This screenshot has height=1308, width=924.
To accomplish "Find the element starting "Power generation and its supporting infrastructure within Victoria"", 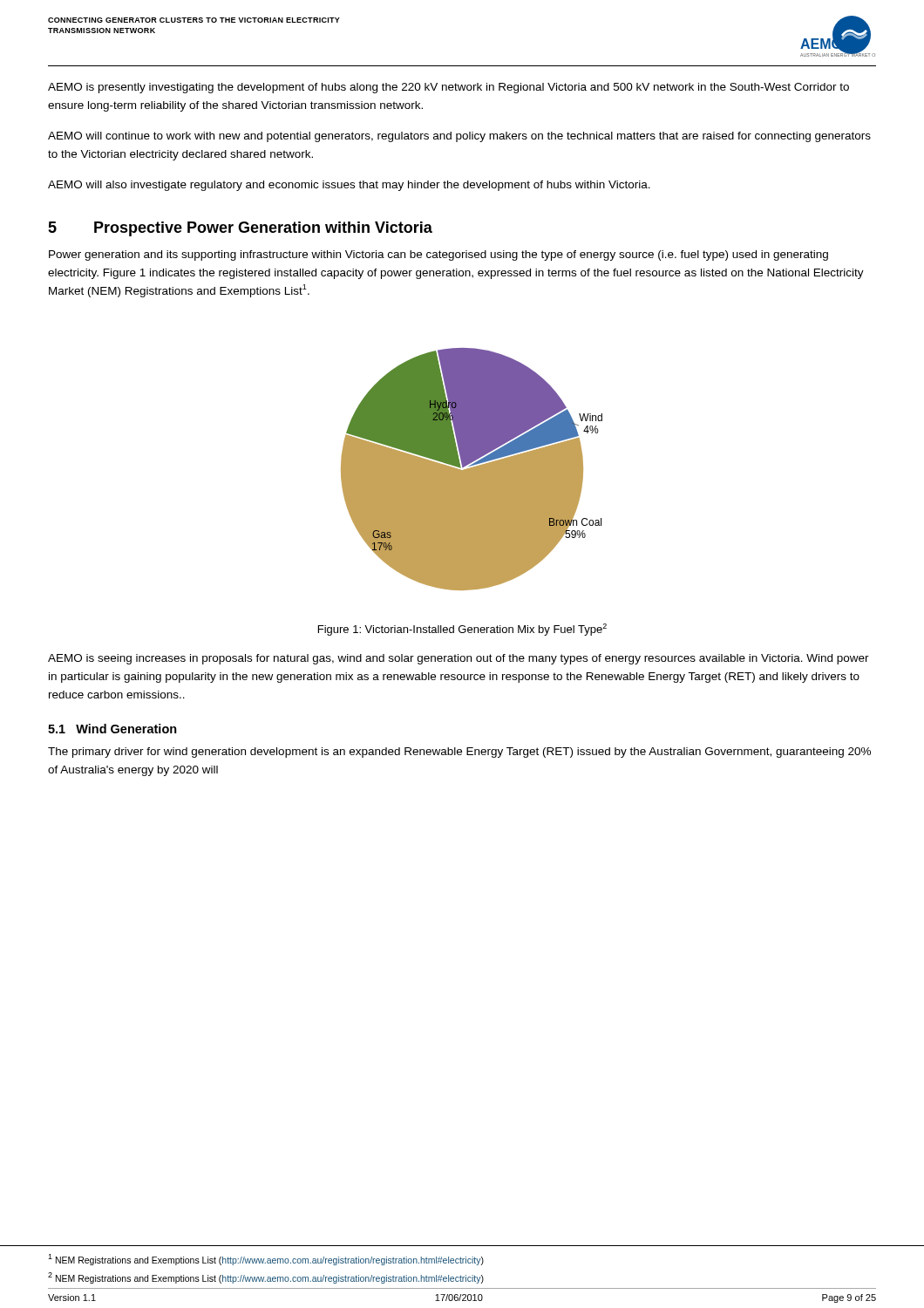I will [456, 272].
